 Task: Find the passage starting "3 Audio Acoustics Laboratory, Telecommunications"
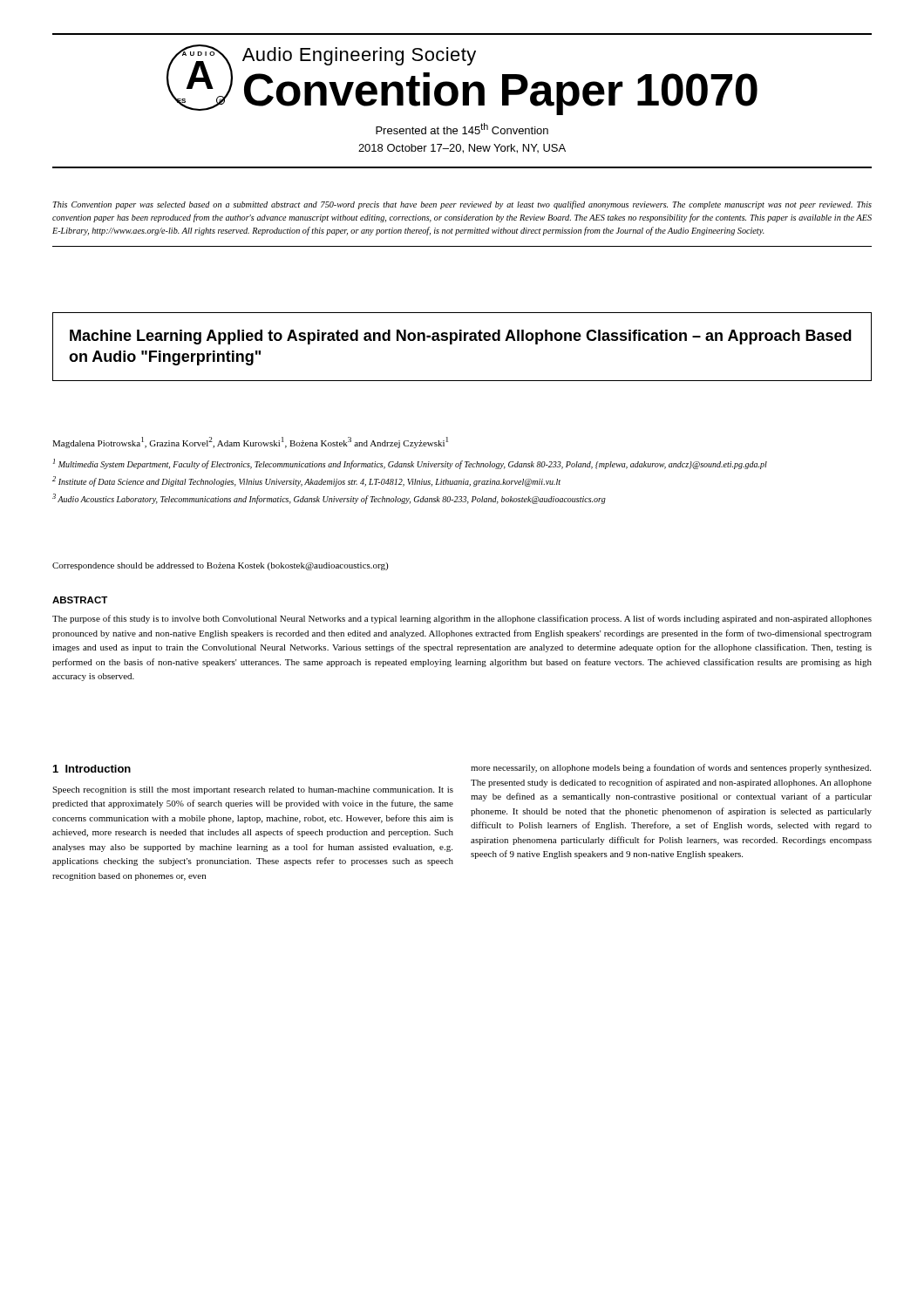(x=329, y=498)
